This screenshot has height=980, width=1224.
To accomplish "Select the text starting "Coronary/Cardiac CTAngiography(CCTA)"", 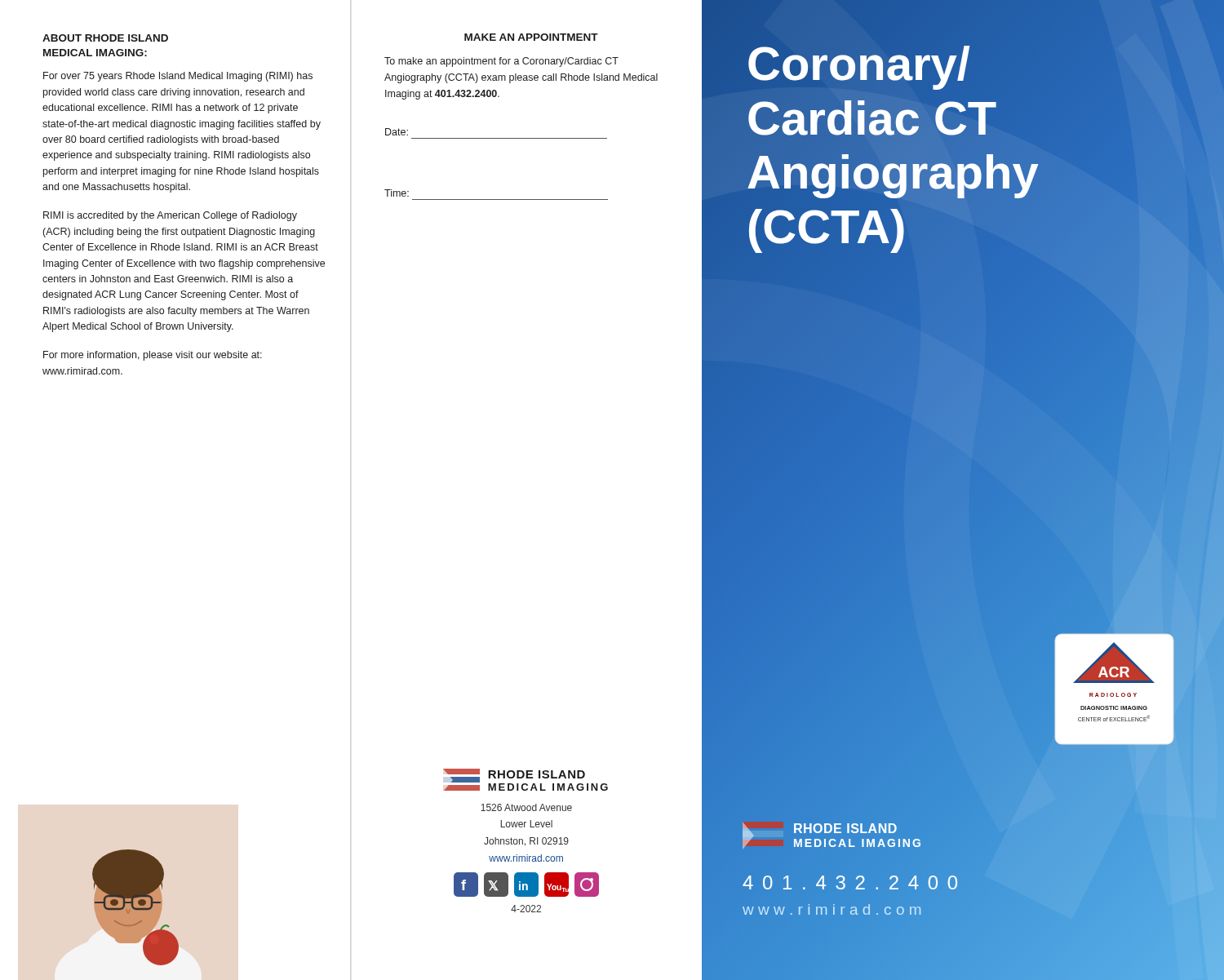I will pyautogui.click(x=973, y=146).
